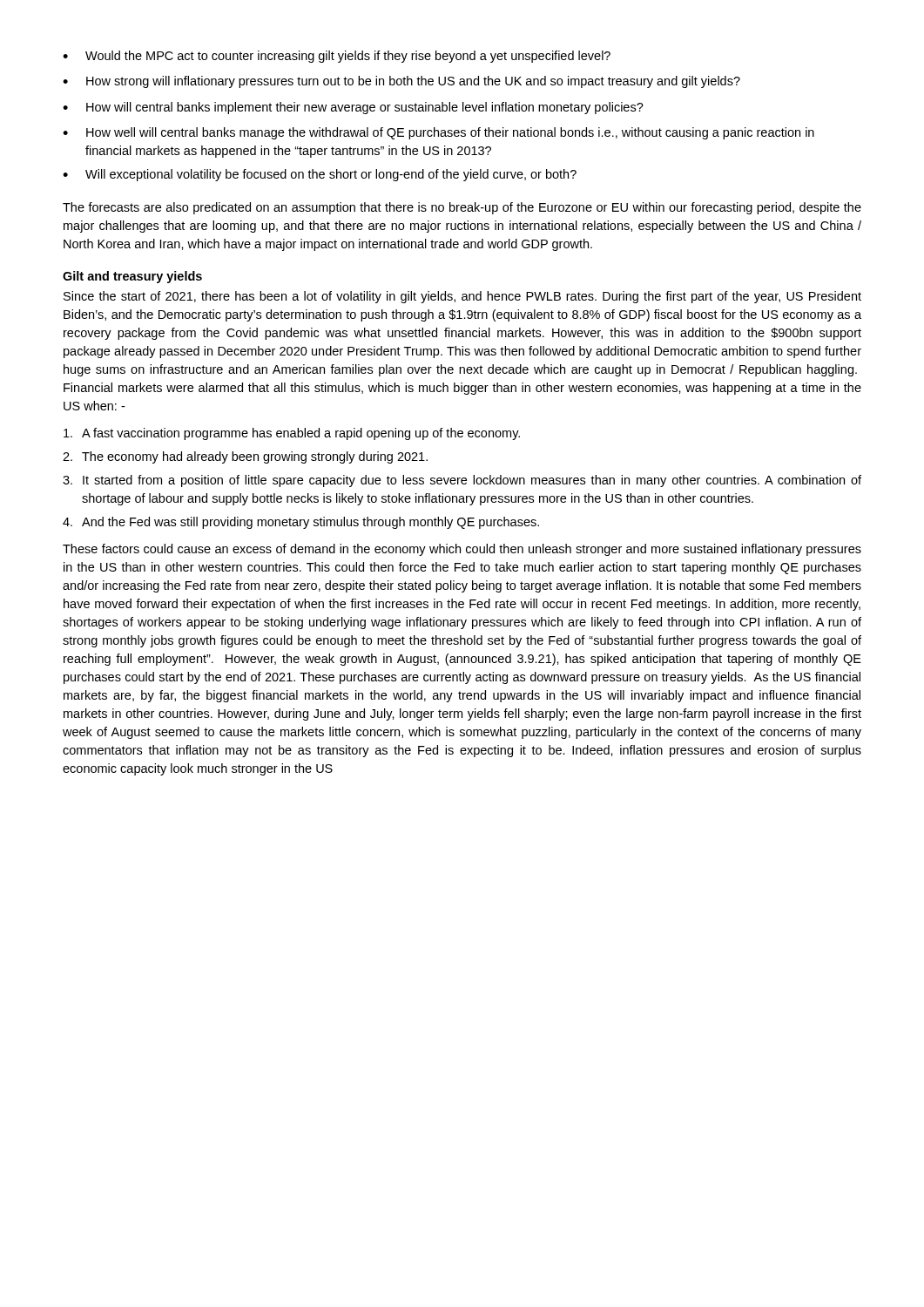The image size is (924, 1307).
Task: Click the passage that begins "These factors could cause an excess of demand"
Action: (x=462, y=659)
